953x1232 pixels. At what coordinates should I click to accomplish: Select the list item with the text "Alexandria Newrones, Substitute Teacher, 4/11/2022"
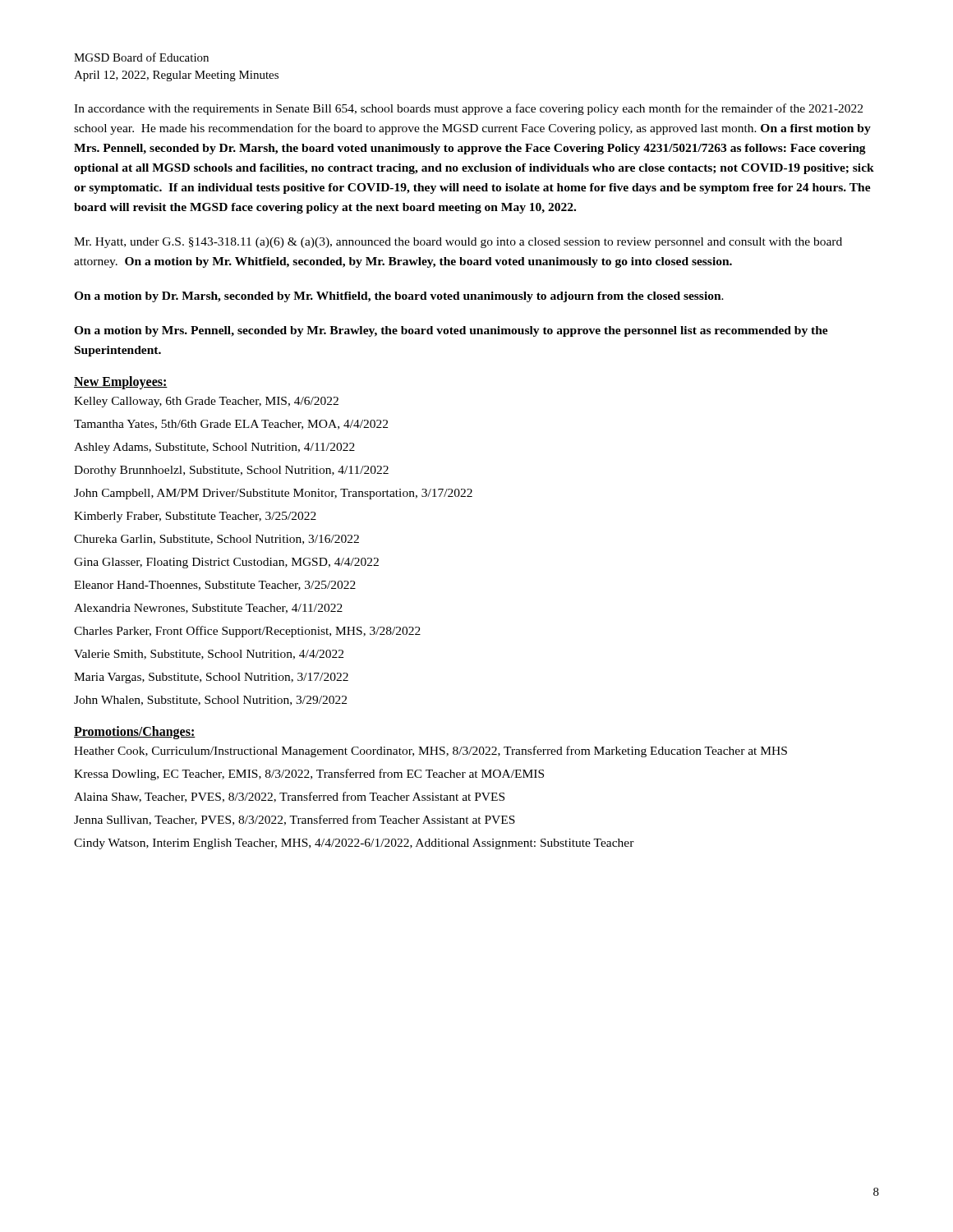tap(208, 608)
